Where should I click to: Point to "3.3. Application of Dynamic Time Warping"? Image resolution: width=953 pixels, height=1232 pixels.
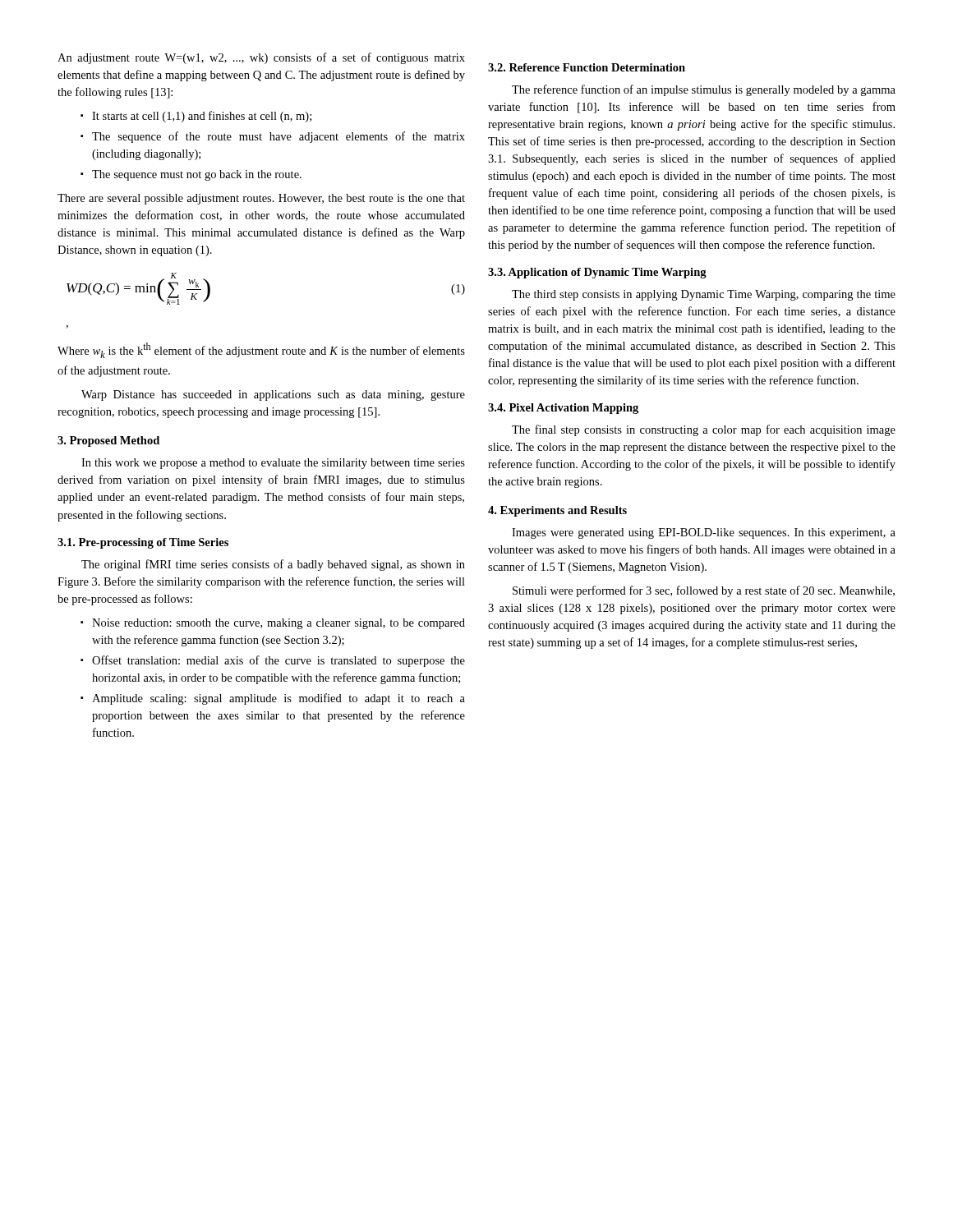[x=692, y=272]
